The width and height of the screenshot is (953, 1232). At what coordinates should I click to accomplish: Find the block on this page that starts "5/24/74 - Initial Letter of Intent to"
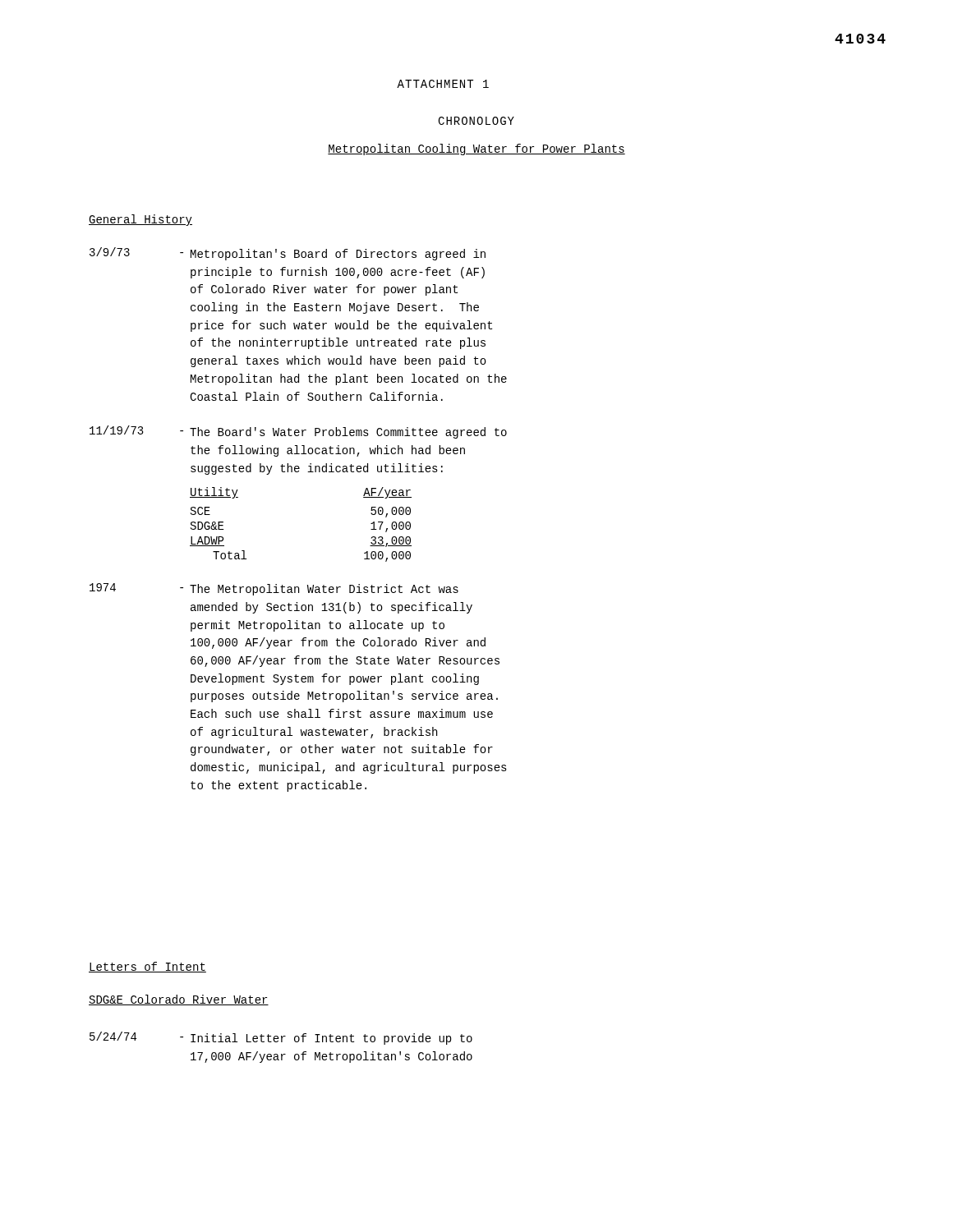coord(281,1038)
